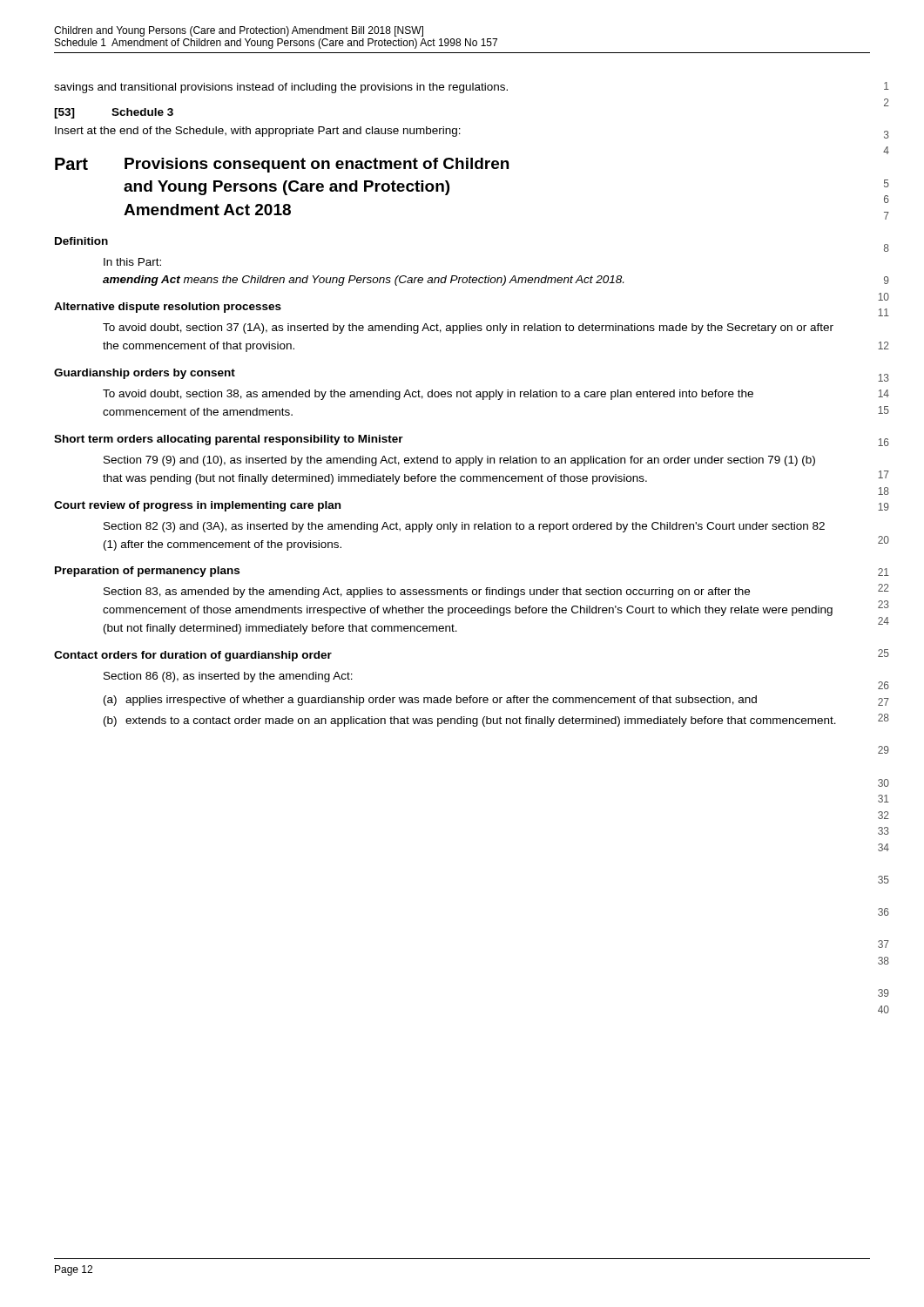This screenshot has height=1307, width=924.
Task: Select the text block with the text "savings and transitional provisions instead of including the"
Action: click(x=281, y=87)
